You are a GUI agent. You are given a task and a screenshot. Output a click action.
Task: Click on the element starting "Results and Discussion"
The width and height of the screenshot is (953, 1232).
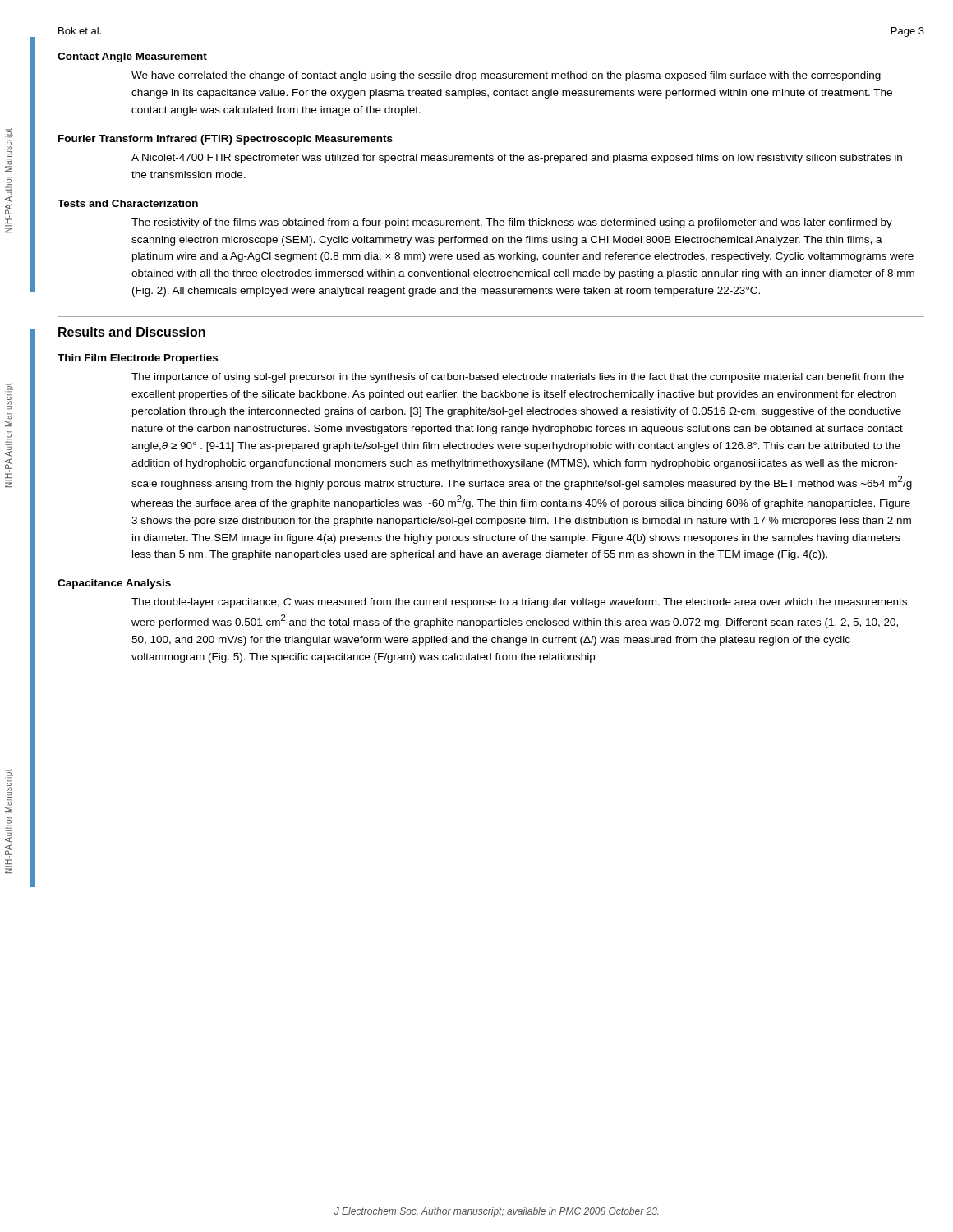coord(132,332)
